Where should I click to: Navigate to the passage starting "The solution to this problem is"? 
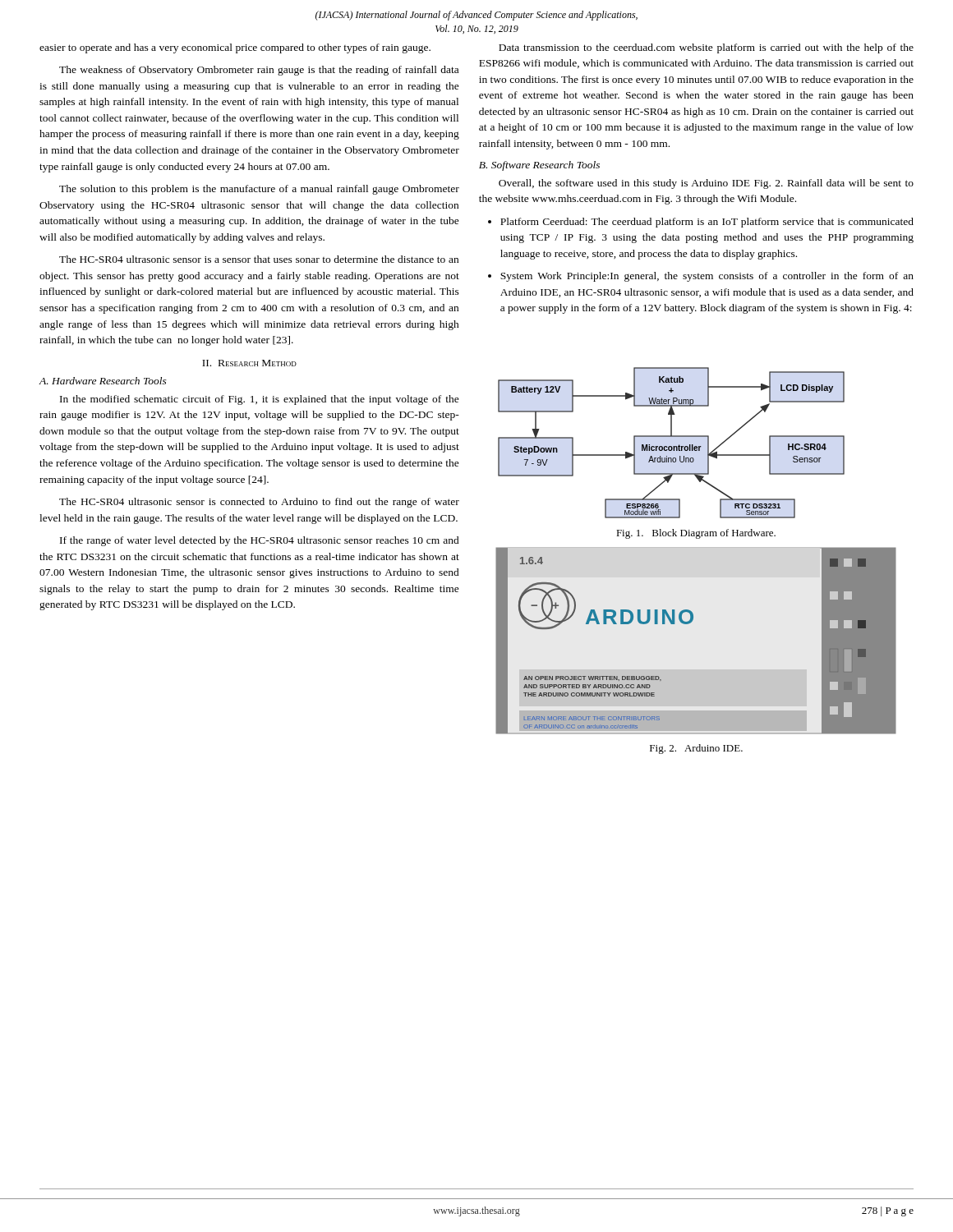tap(249, 213)
